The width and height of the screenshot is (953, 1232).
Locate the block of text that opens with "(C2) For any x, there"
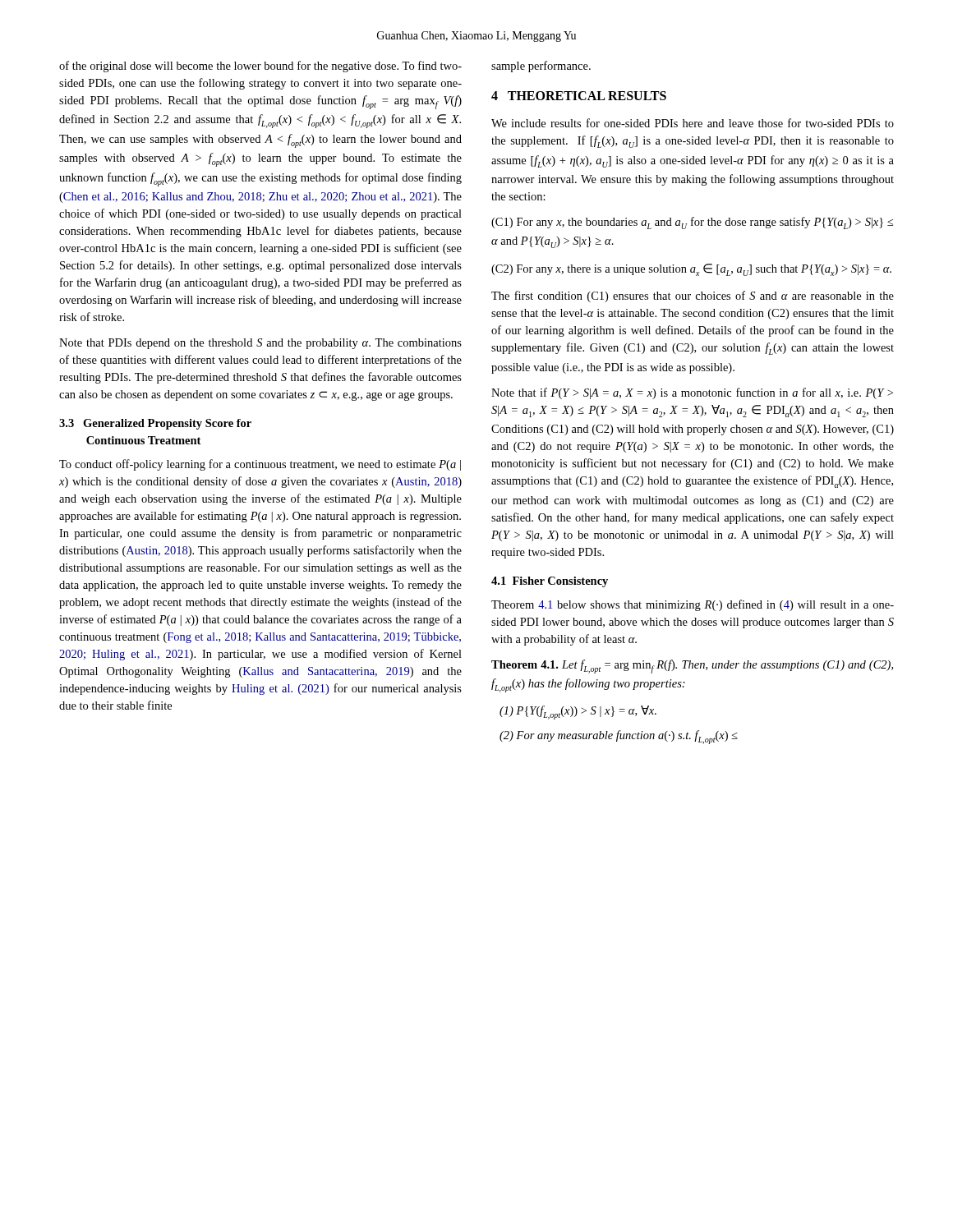[x=692, y=270]
